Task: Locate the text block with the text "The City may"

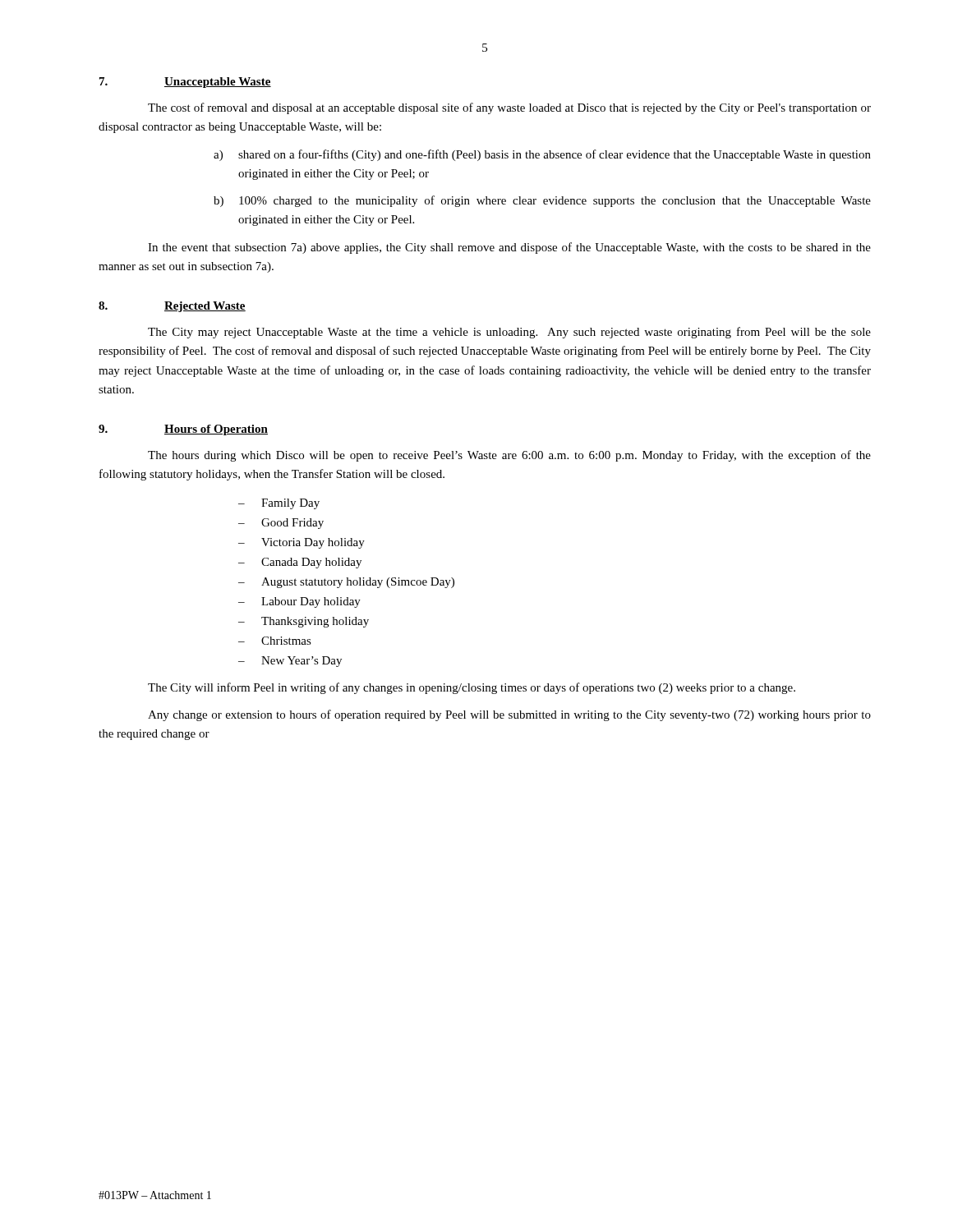Action: point(485,360)
